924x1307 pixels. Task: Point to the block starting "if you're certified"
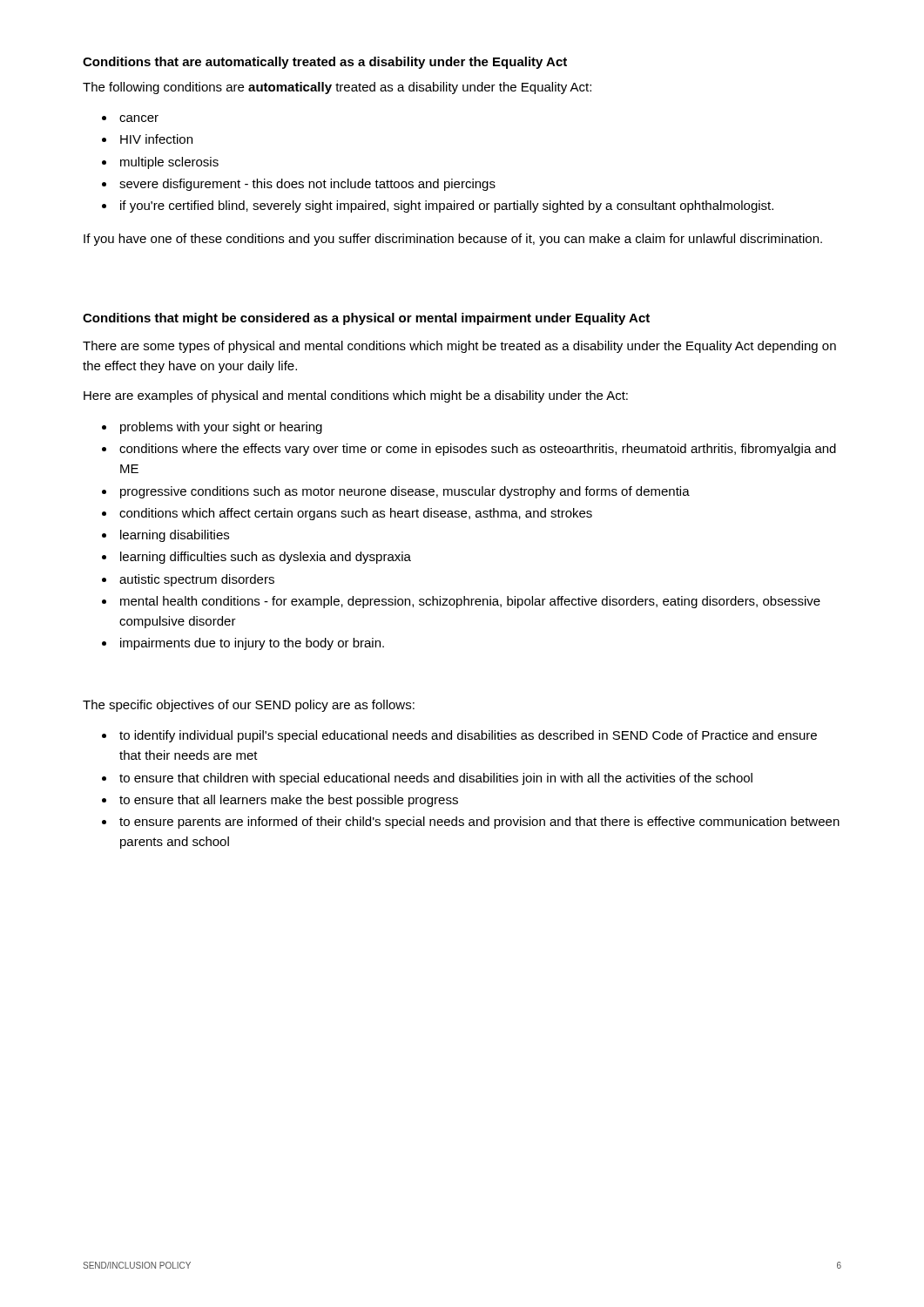tap(447, 205)
